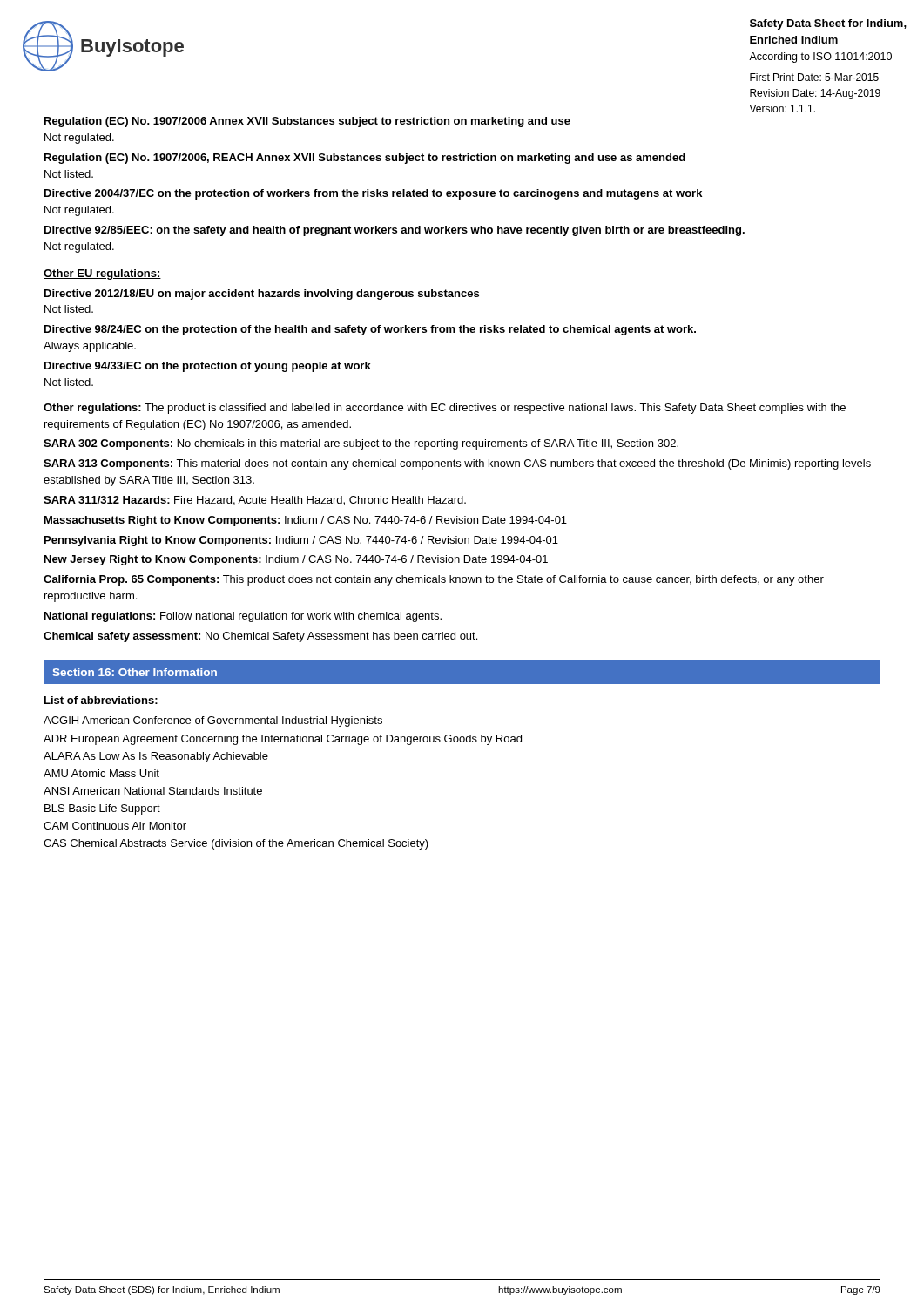Click on the list item containing "CAM Continuous Air Monitor"
The width and height of the screenshot is (924, 1307).
pos(115,826)
